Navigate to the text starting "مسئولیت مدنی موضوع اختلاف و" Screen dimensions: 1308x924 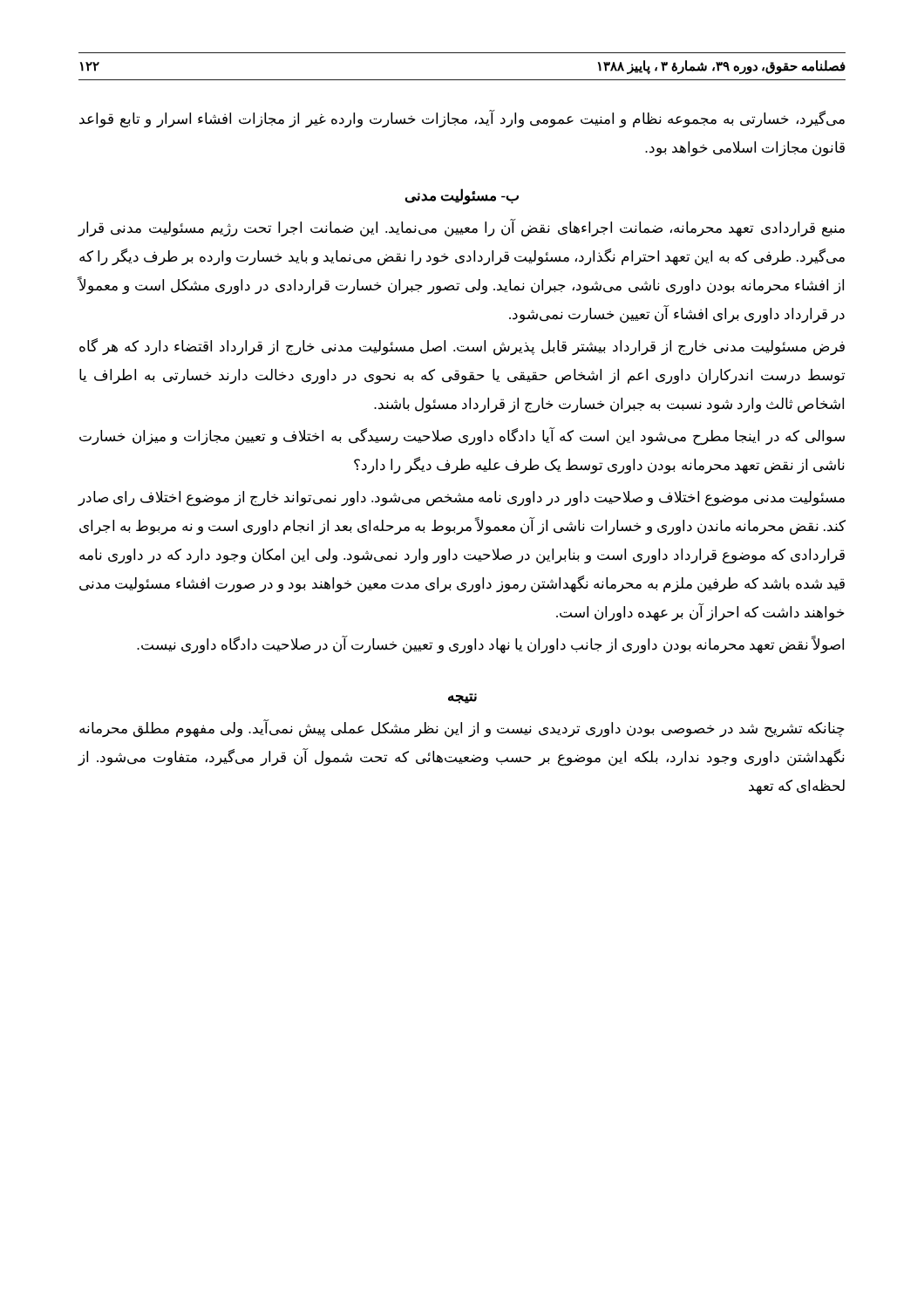(x=462, y=555)
